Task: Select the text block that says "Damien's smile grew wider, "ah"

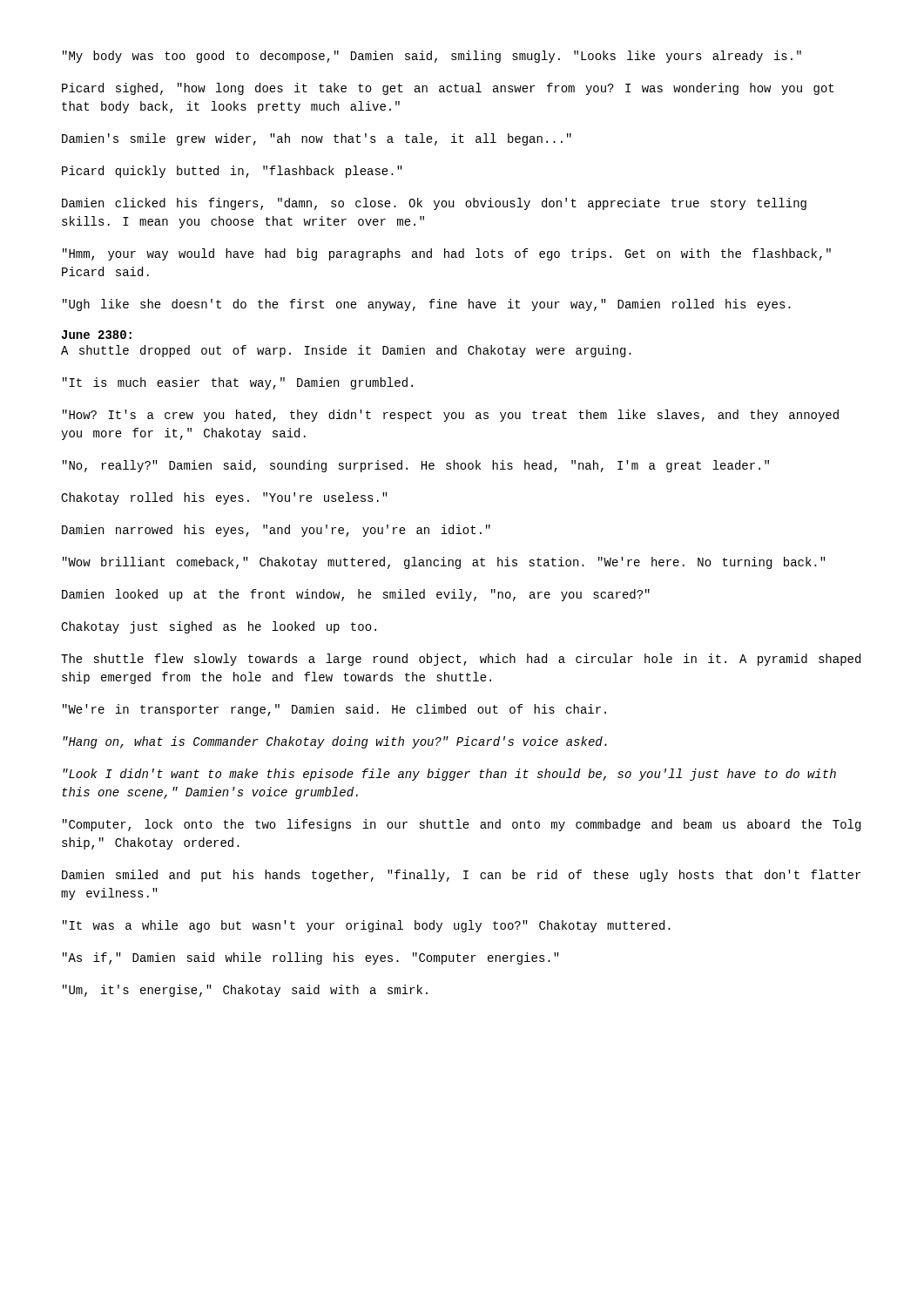Action: (x=317, y=139)
